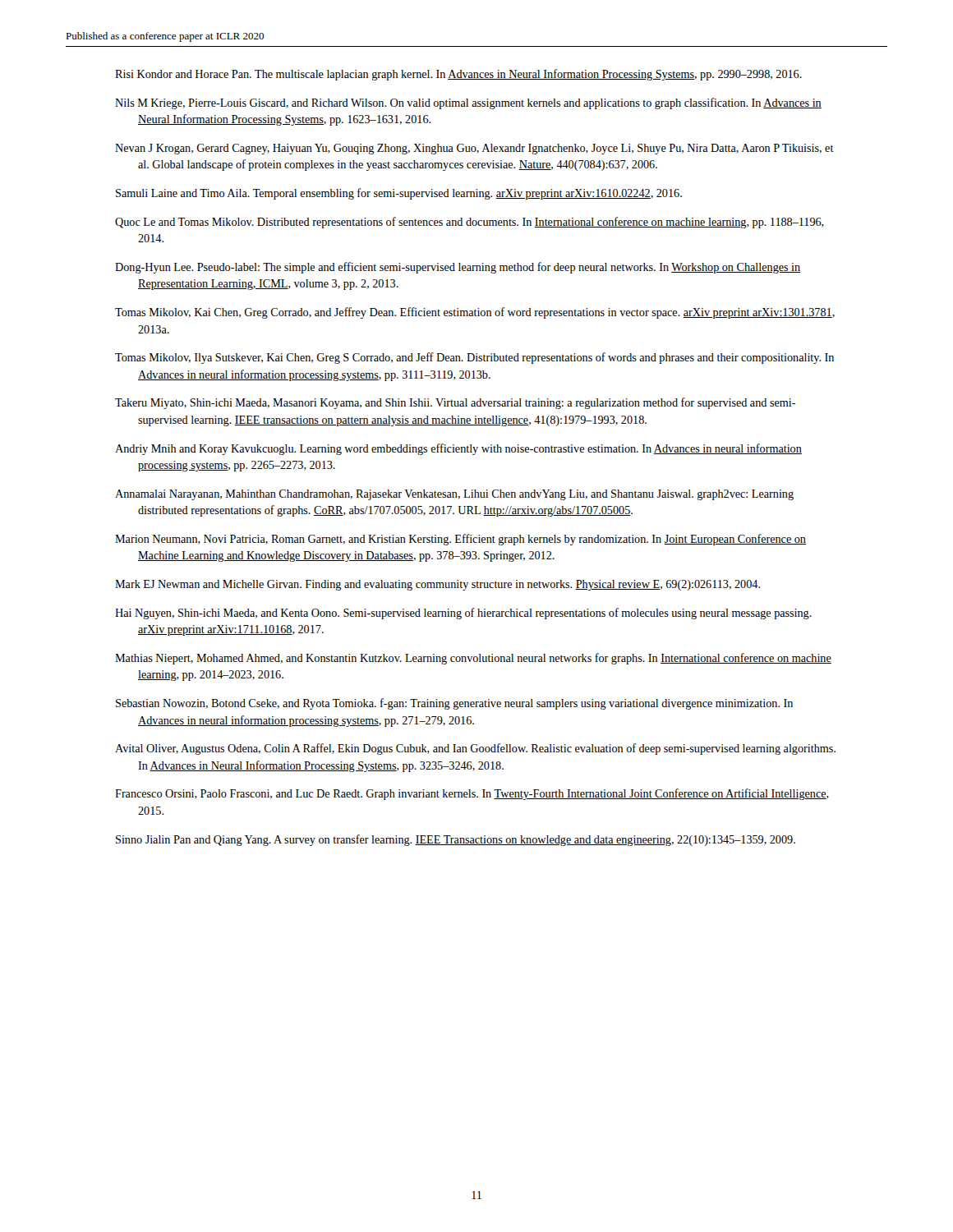Click on the list item that says "Marion Neumann, Novi Patricia, Roman Garnett, and Kristian"
953x1232 pixels.
(460, 547)
